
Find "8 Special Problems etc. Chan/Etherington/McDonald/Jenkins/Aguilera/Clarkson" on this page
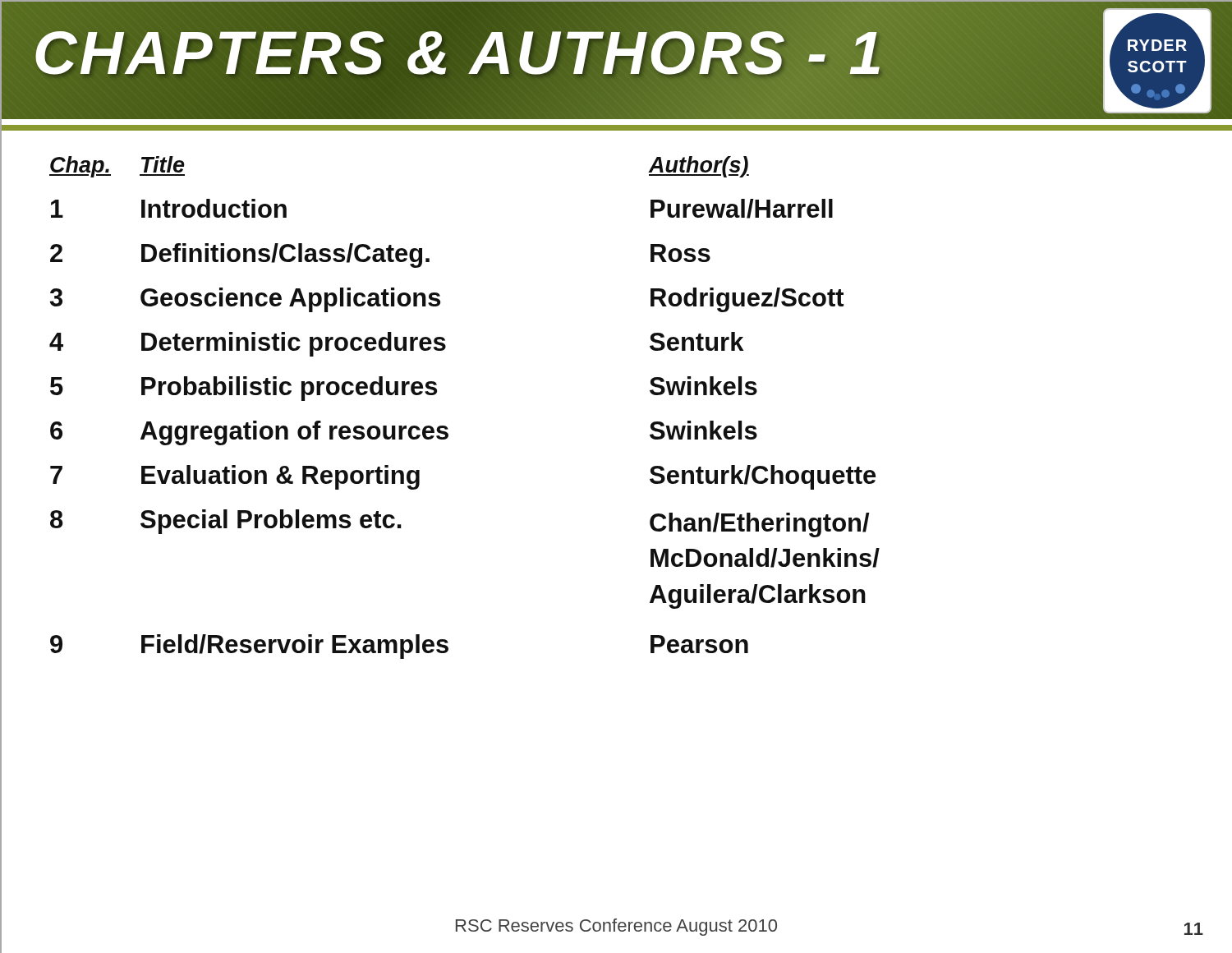(269, 525)
